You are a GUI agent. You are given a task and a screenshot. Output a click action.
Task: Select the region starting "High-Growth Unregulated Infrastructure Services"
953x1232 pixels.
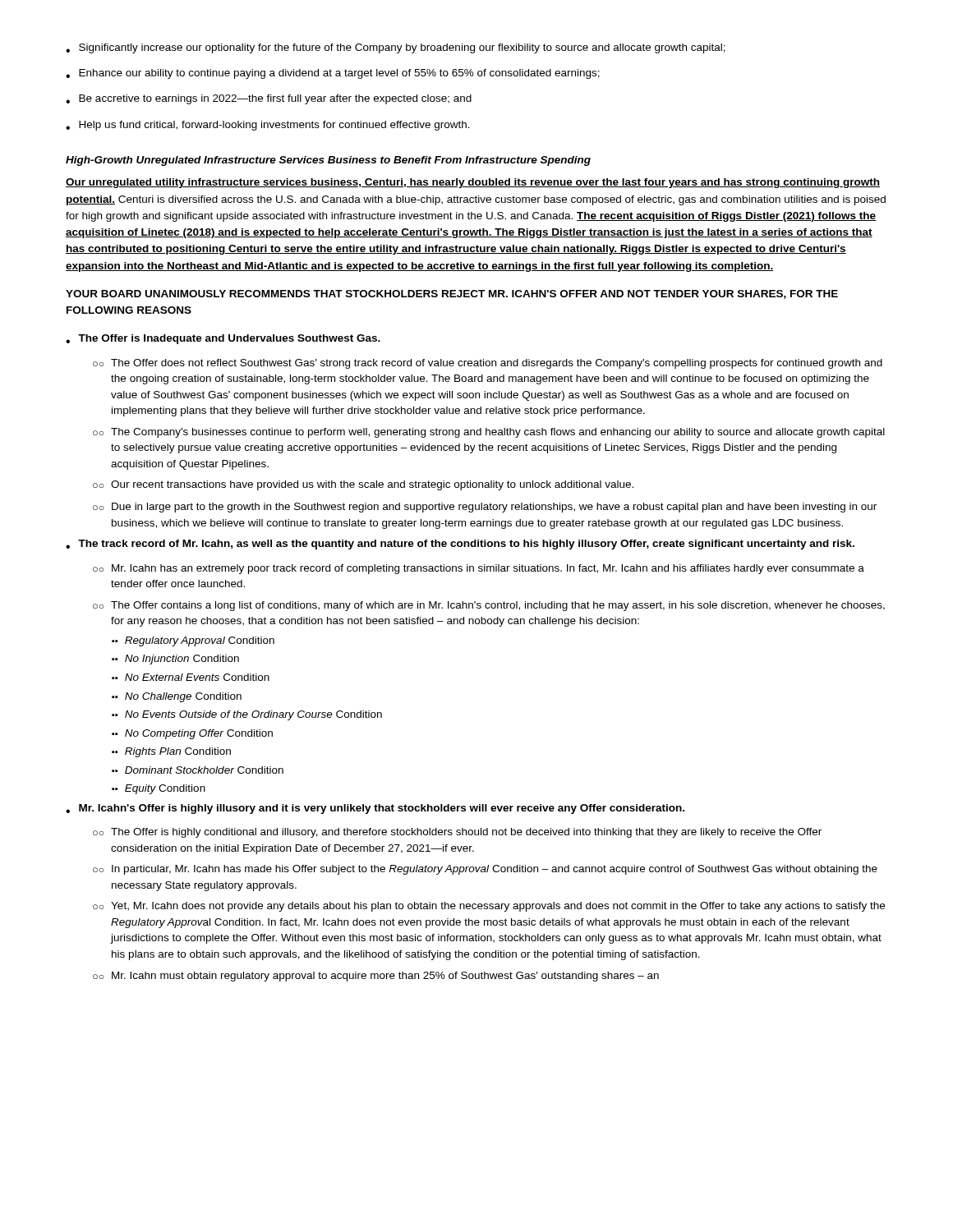click(328, 160)
